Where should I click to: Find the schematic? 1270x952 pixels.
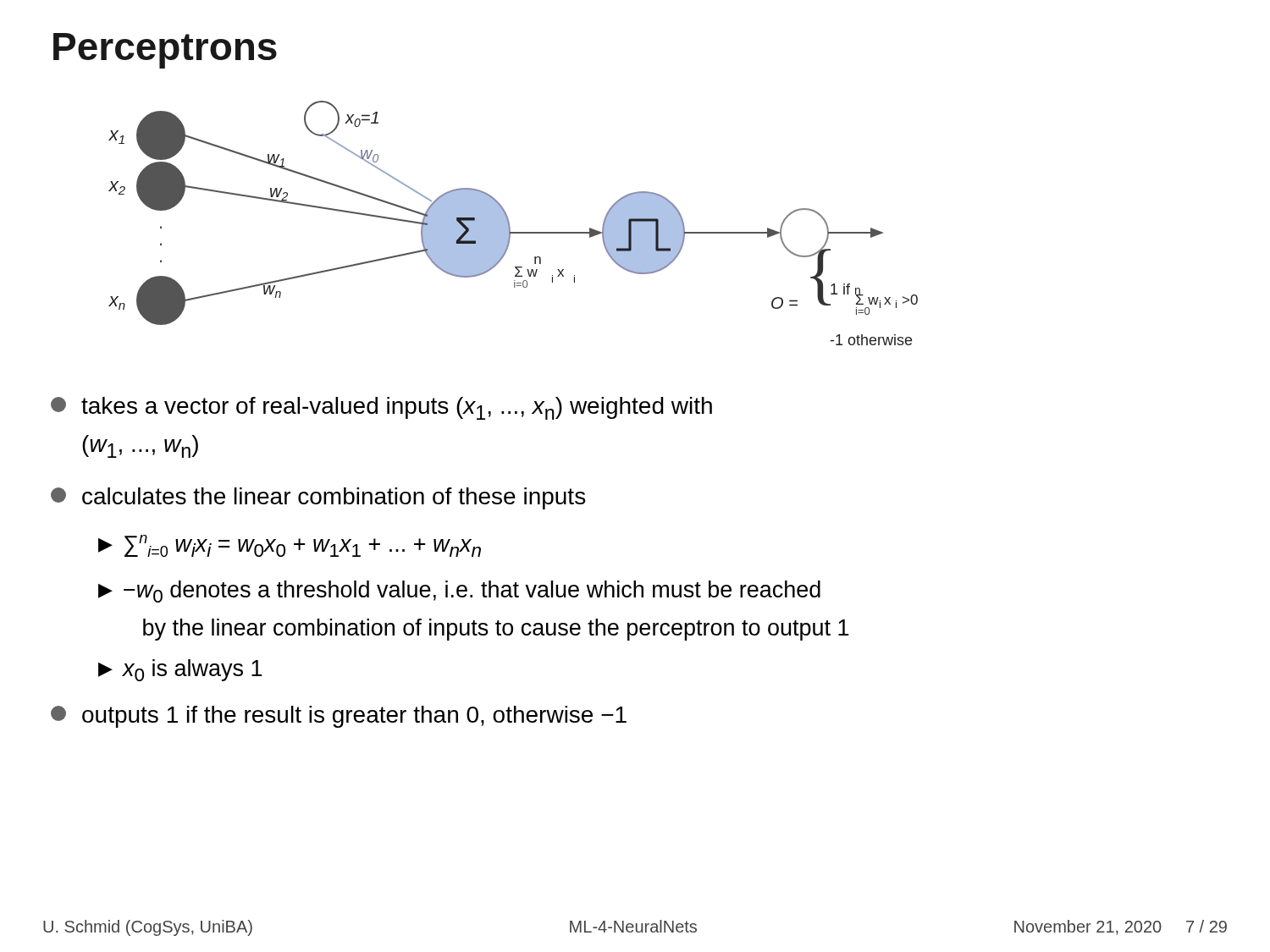point(635,220)
